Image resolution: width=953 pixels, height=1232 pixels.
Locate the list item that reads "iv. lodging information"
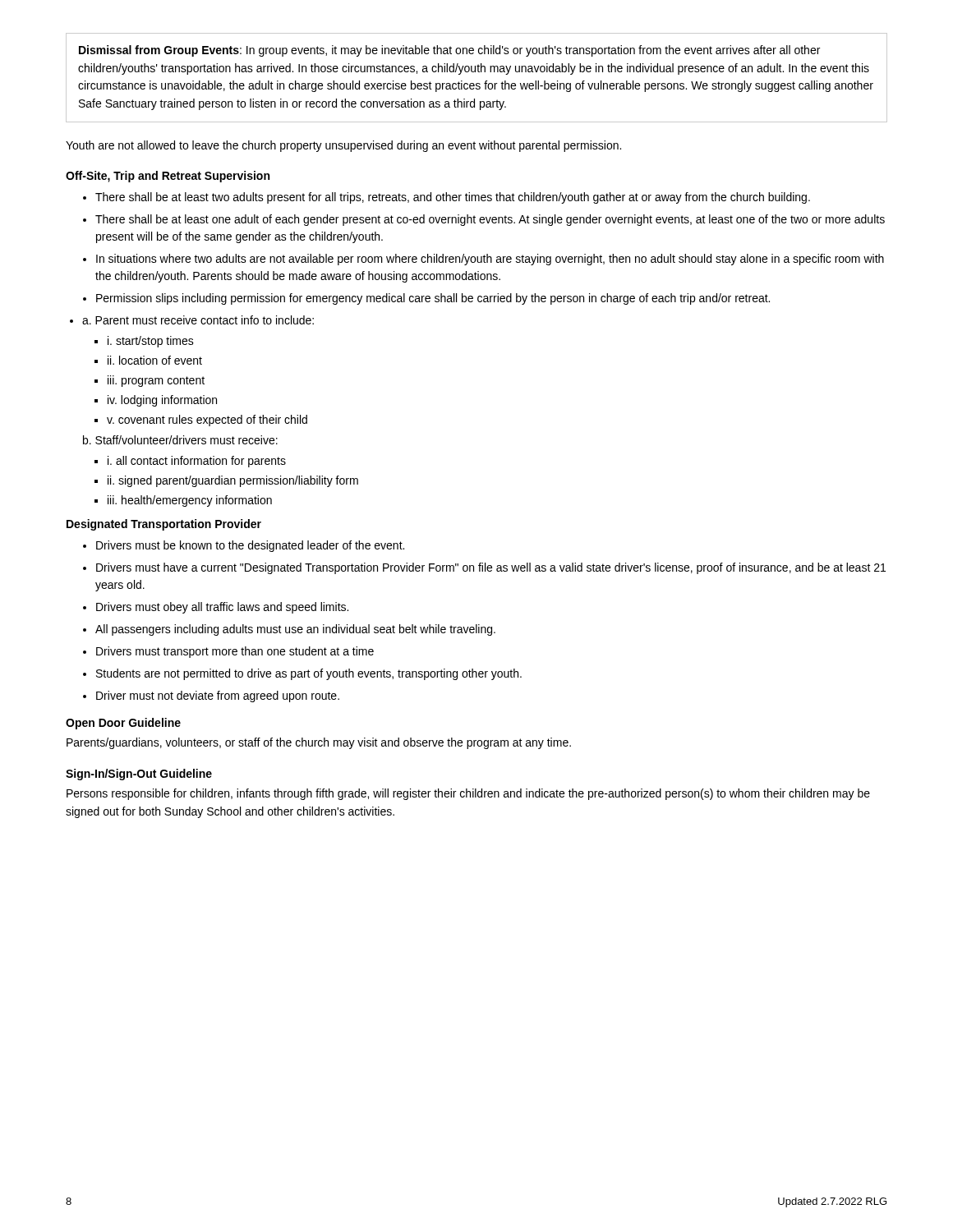162,400
